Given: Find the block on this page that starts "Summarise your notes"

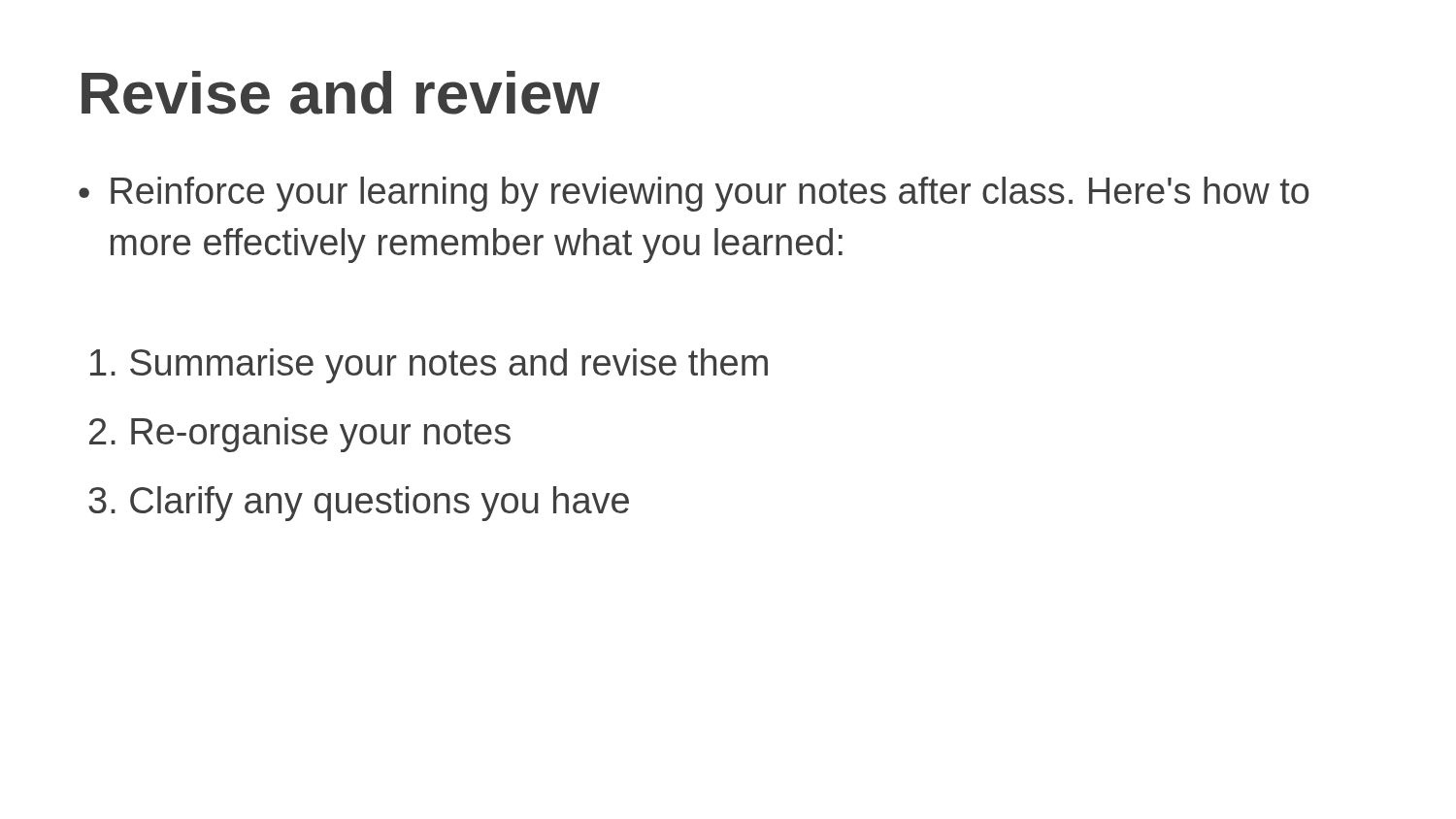Looking at the screenshot, I should [x=429, y=363].
